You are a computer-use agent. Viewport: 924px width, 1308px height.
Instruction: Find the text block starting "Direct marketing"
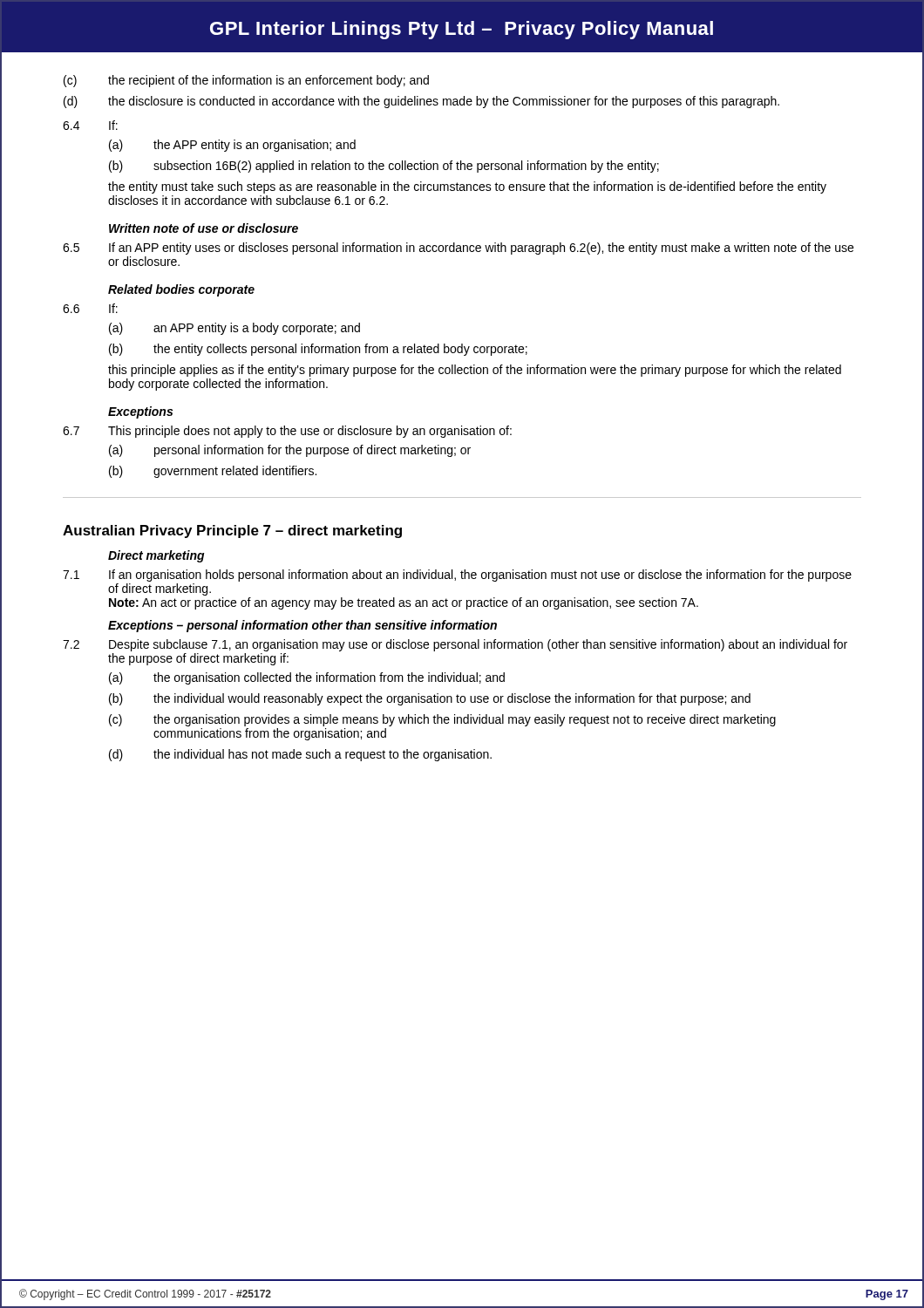pos(156,555)
